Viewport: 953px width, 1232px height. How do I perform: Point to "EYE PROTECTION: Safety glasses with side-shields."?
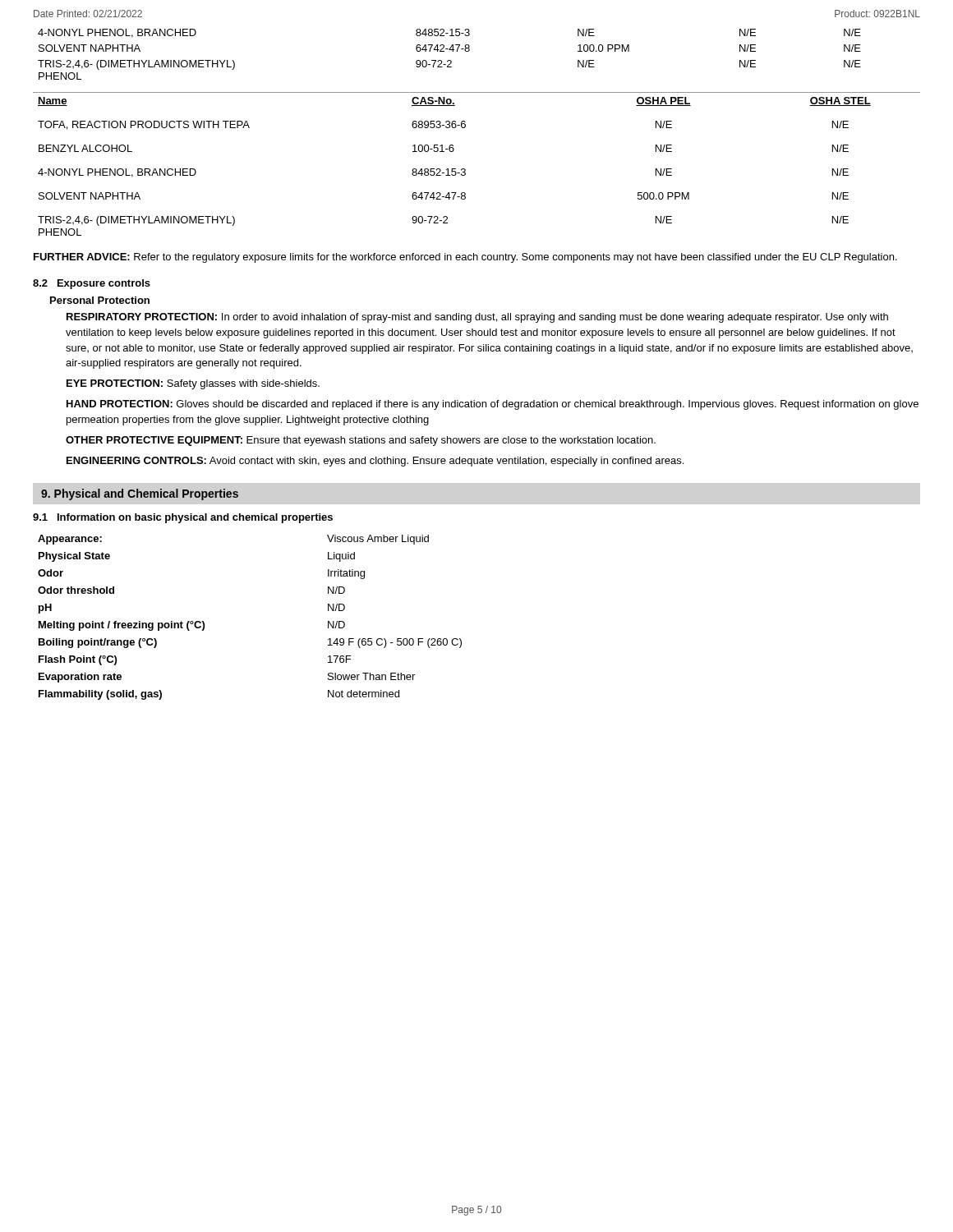(x=193, y=383)
